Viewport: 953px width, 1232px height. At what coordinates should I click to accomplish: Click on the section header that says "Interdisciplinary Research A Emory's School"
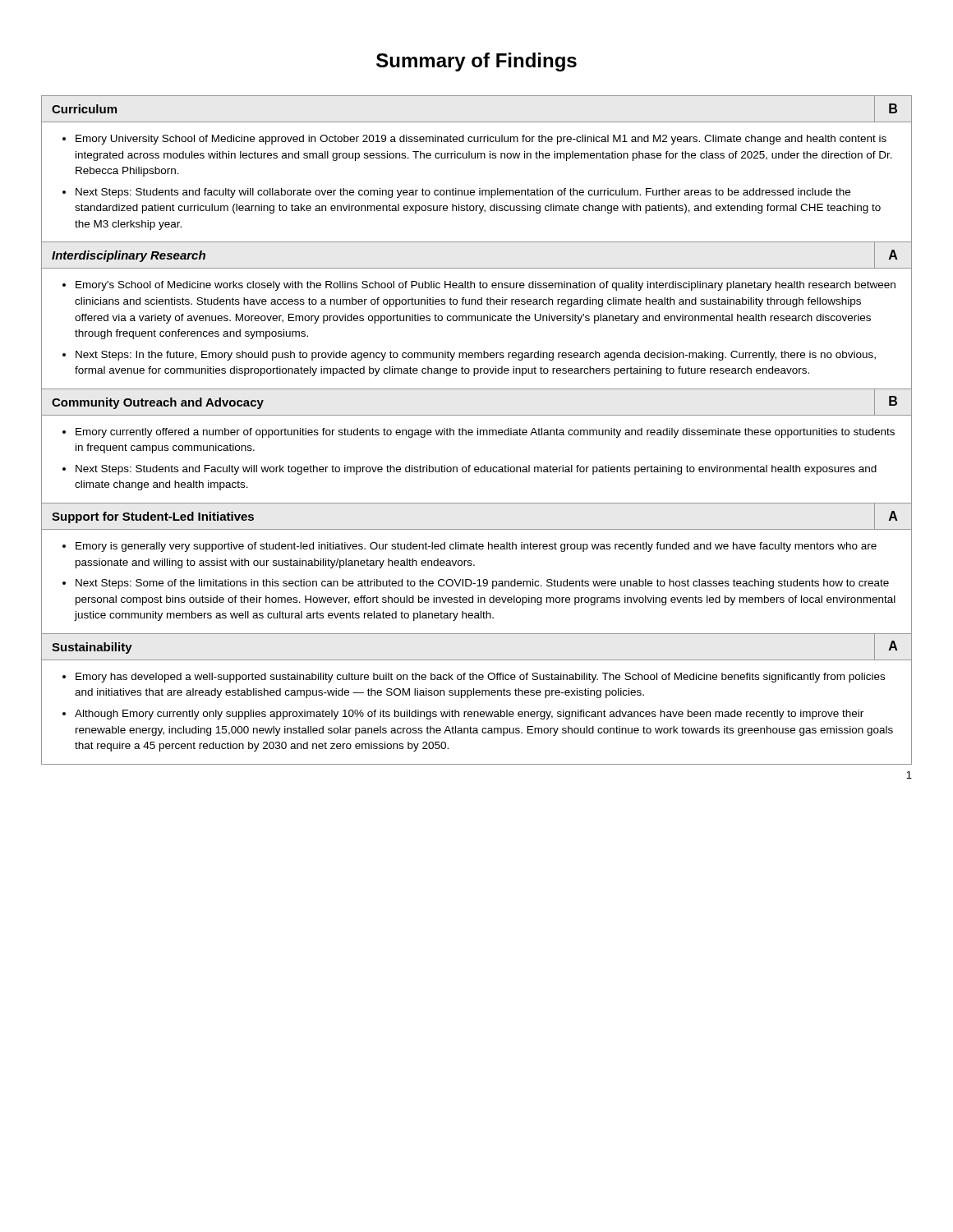tap(476, 315)
